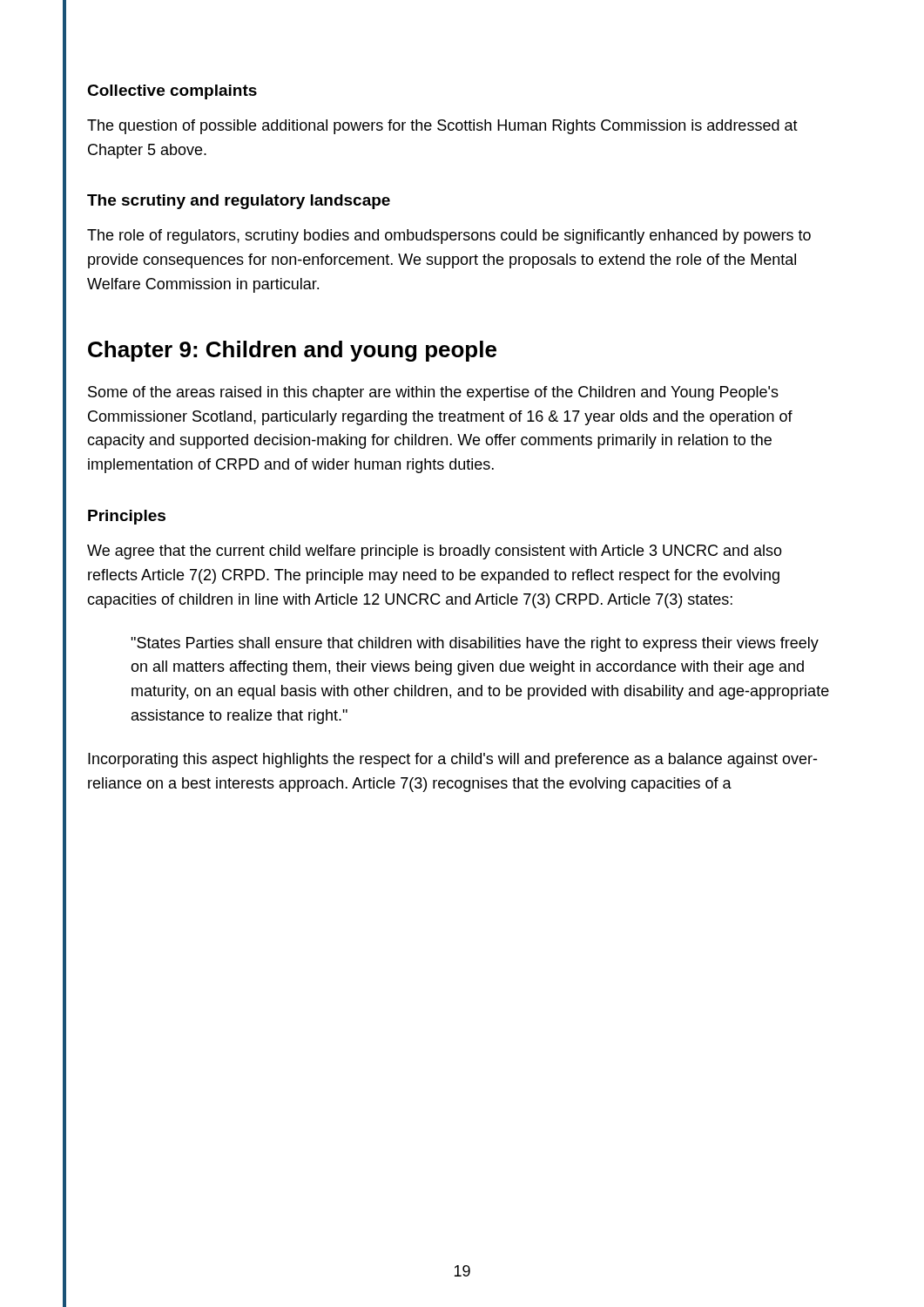Click on the region starting "Collective complaints"
This screenshot has width=924, height=1307.
pos(172,90)
